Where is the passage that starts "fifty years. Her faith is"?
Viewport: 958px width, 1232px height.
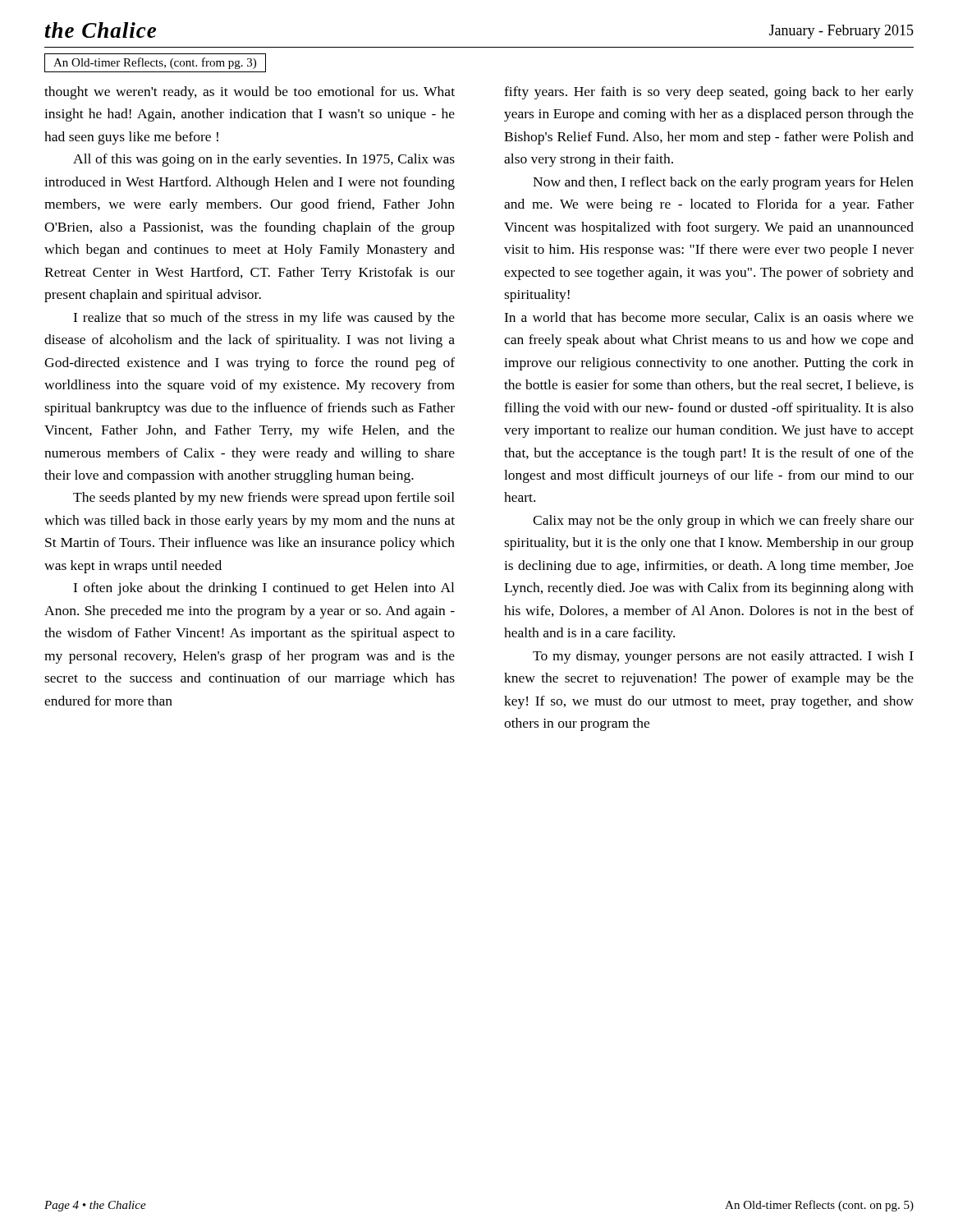tap(709, 408)
